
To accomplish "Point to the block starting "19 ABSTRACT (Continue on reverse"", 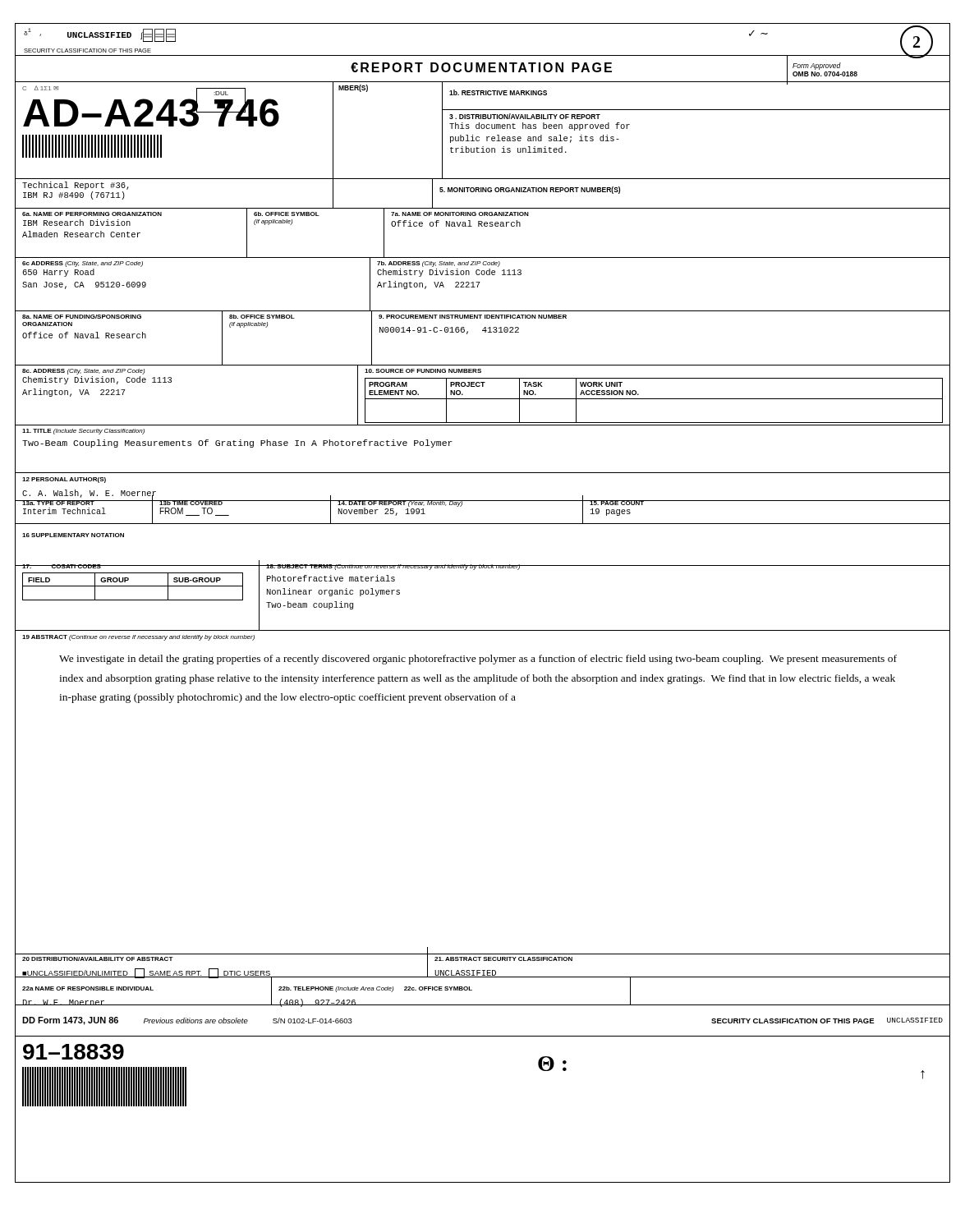I will pyautogui.click(x=482, y=670).
